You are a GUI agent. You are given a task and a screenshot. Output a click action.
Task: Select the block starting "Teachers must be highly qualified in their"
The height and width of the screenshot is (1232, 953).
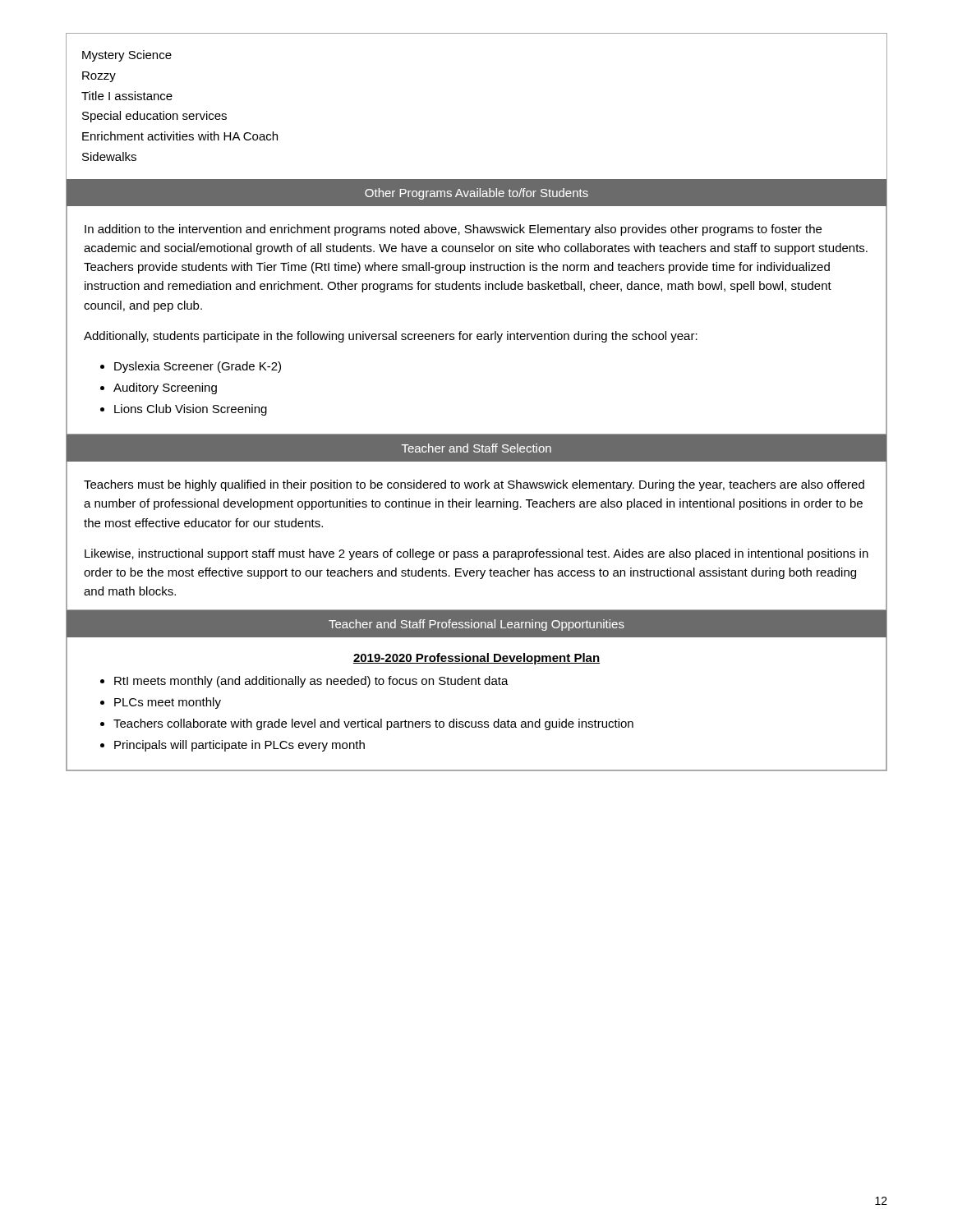474,503
